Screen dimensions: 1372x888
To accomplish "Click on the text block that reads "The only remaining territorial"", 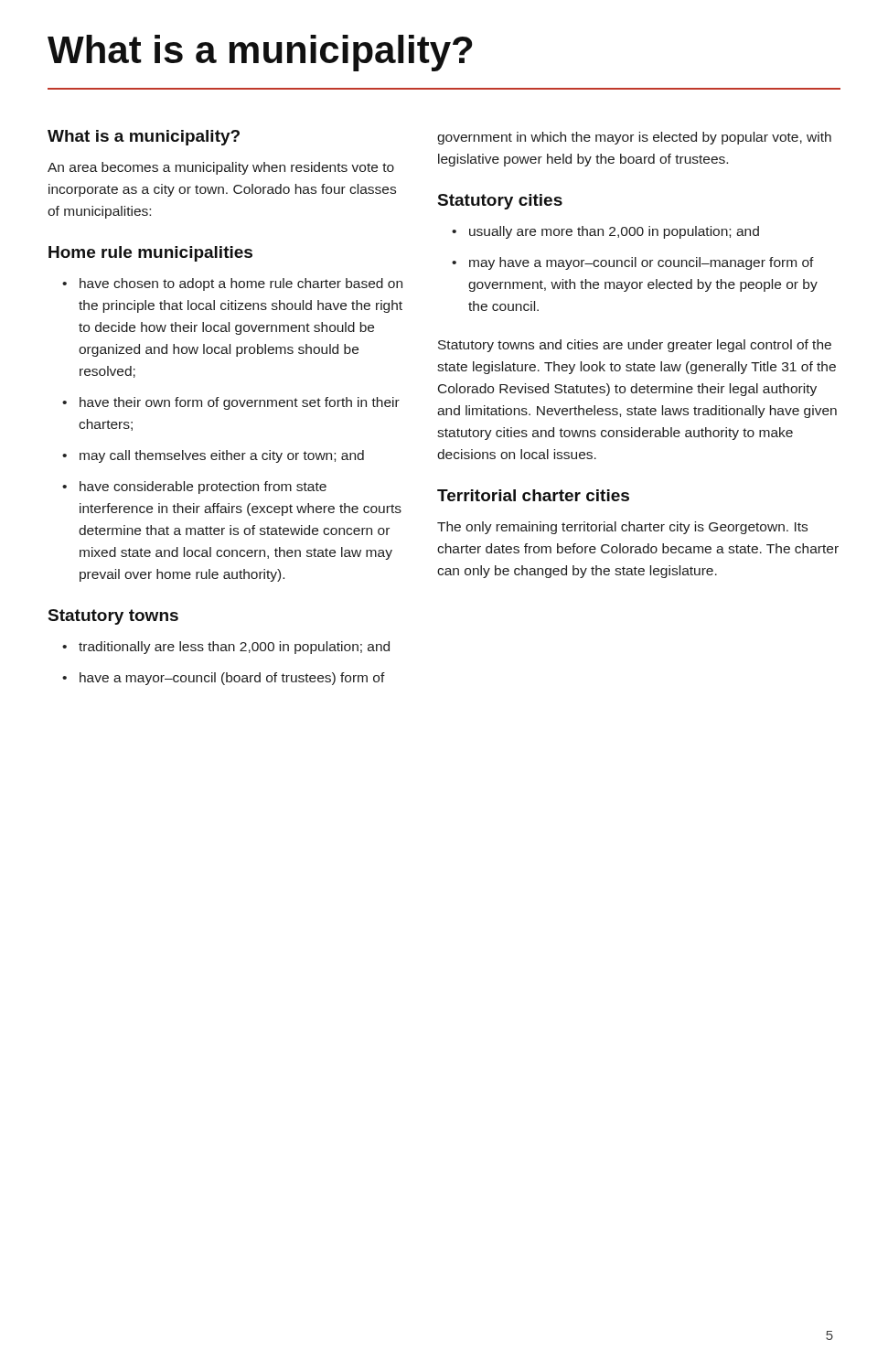I will click(639, 549).
